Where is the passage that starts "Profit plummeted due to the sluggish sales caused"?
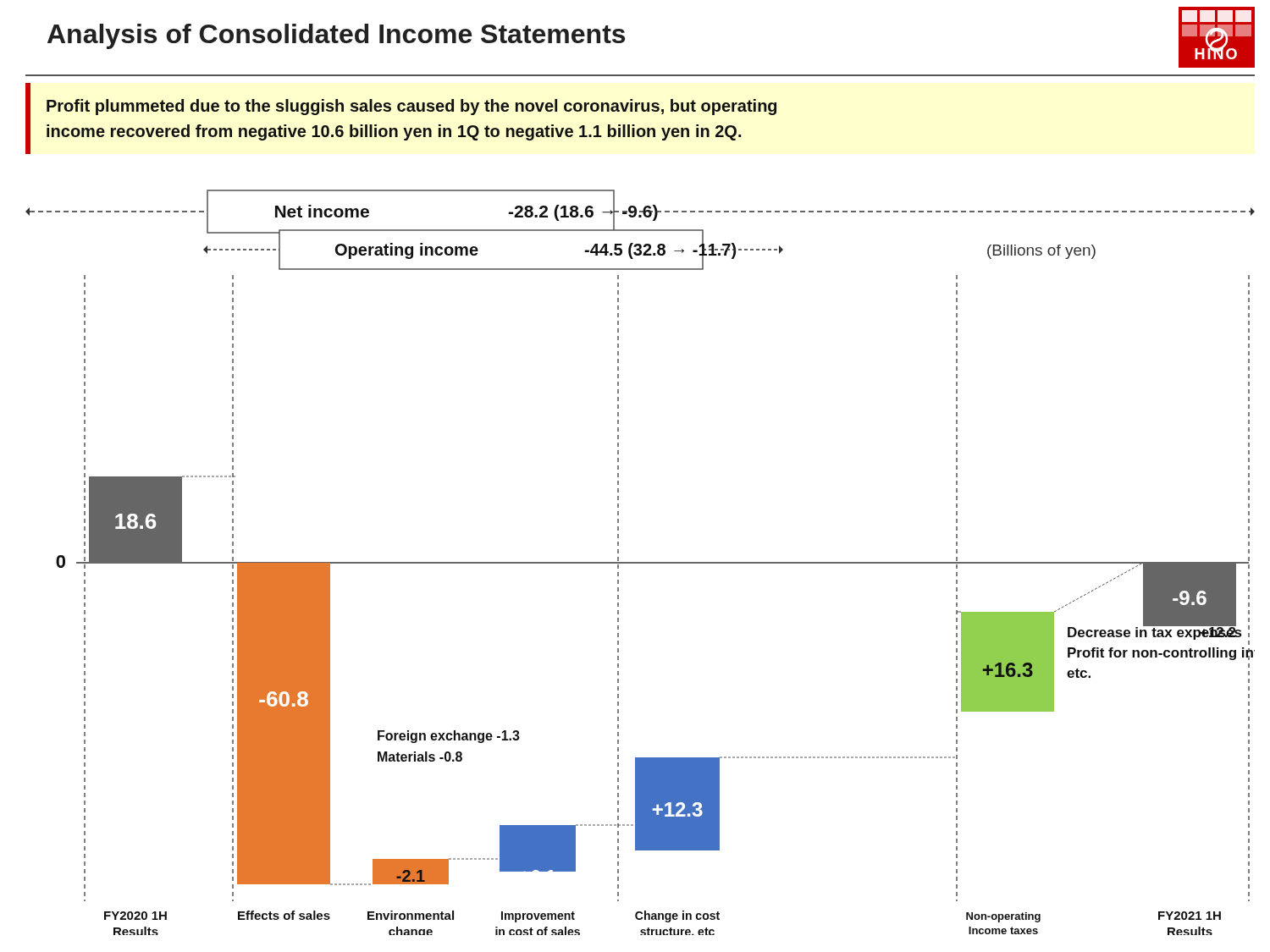 (412, 118)
